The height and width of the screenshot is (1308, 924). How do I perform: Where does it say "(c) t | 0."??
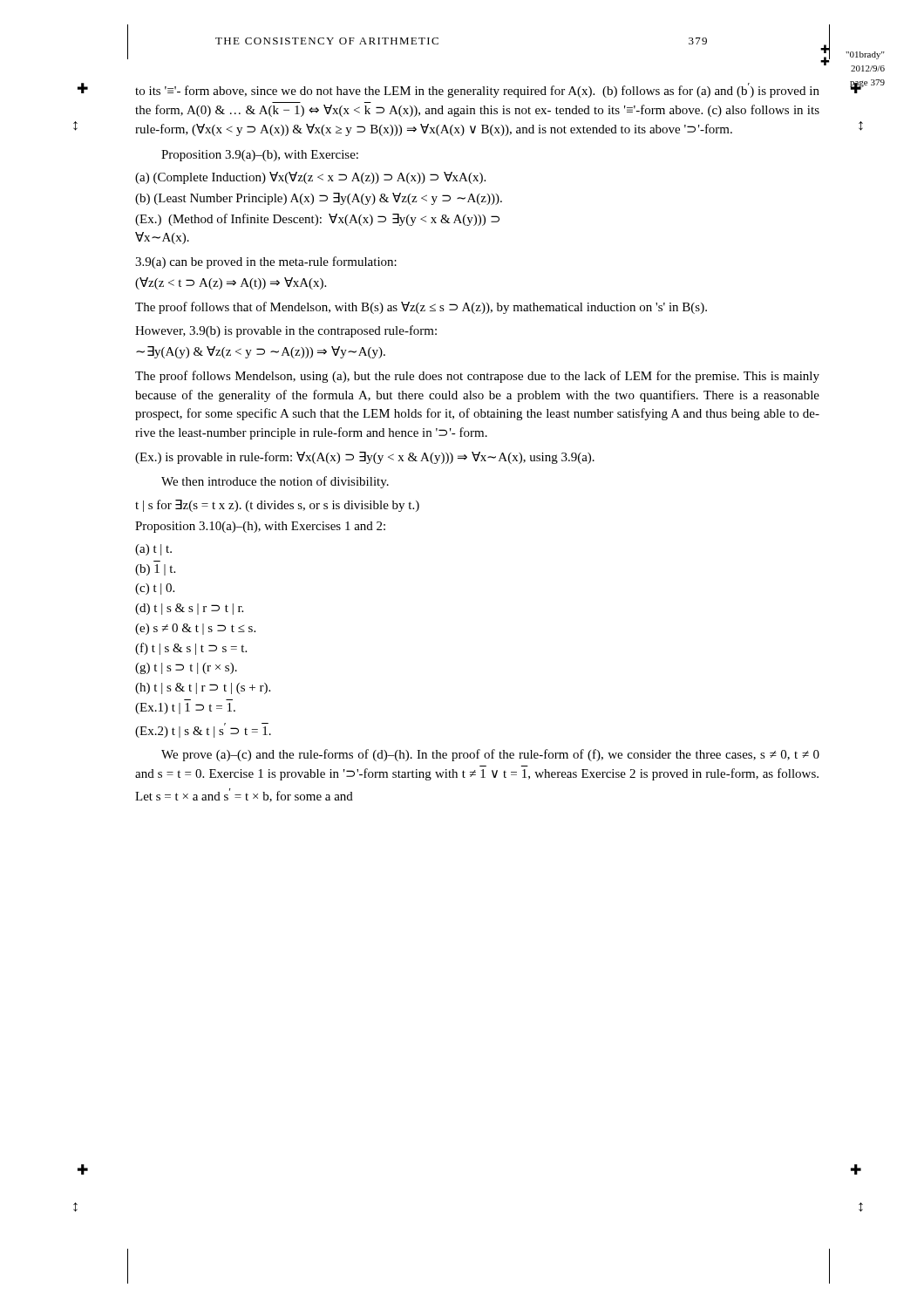coord(155,589)
